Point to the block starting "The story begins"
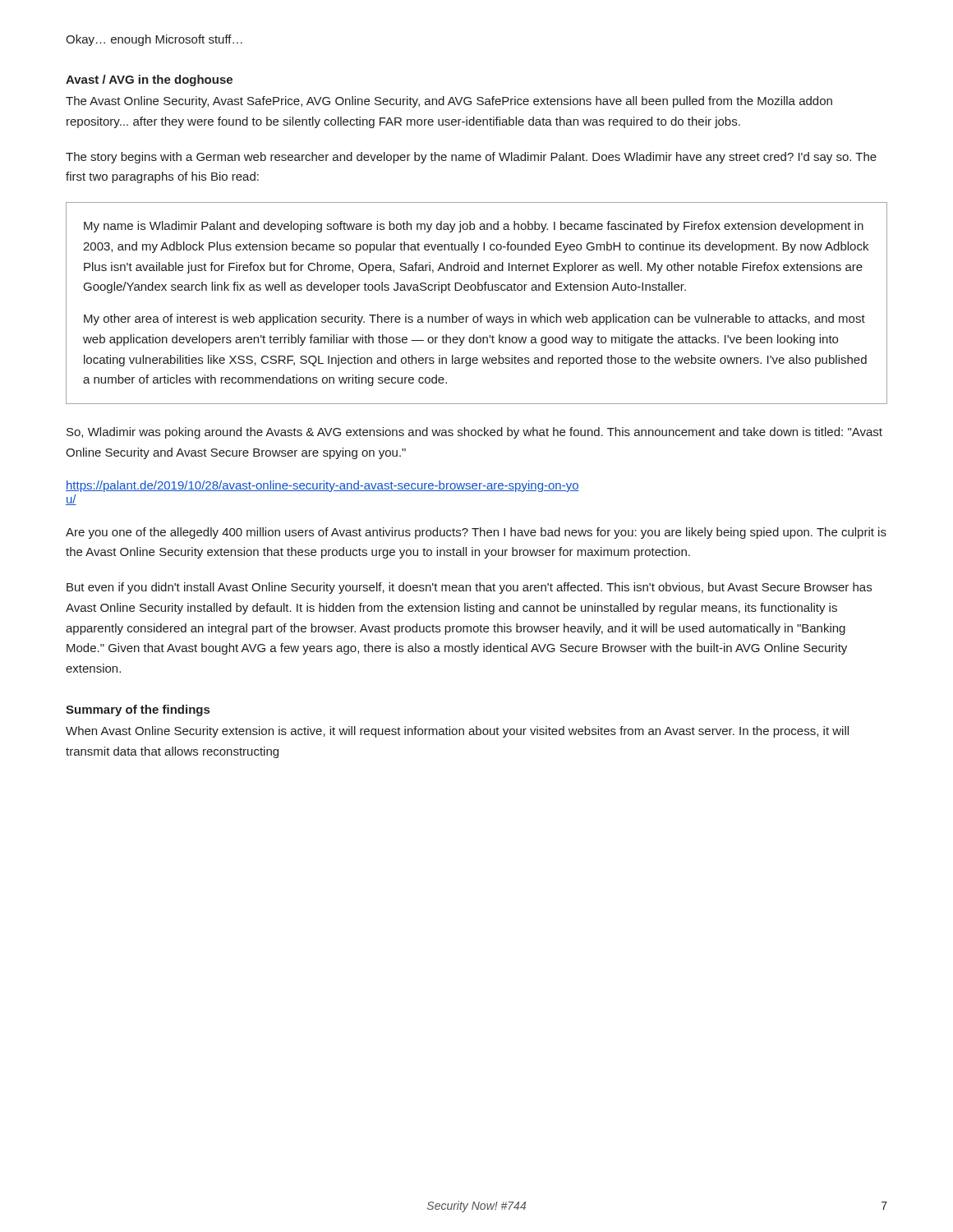The height and width of the screenshot is (1232, 953). (x=471, y=166)
